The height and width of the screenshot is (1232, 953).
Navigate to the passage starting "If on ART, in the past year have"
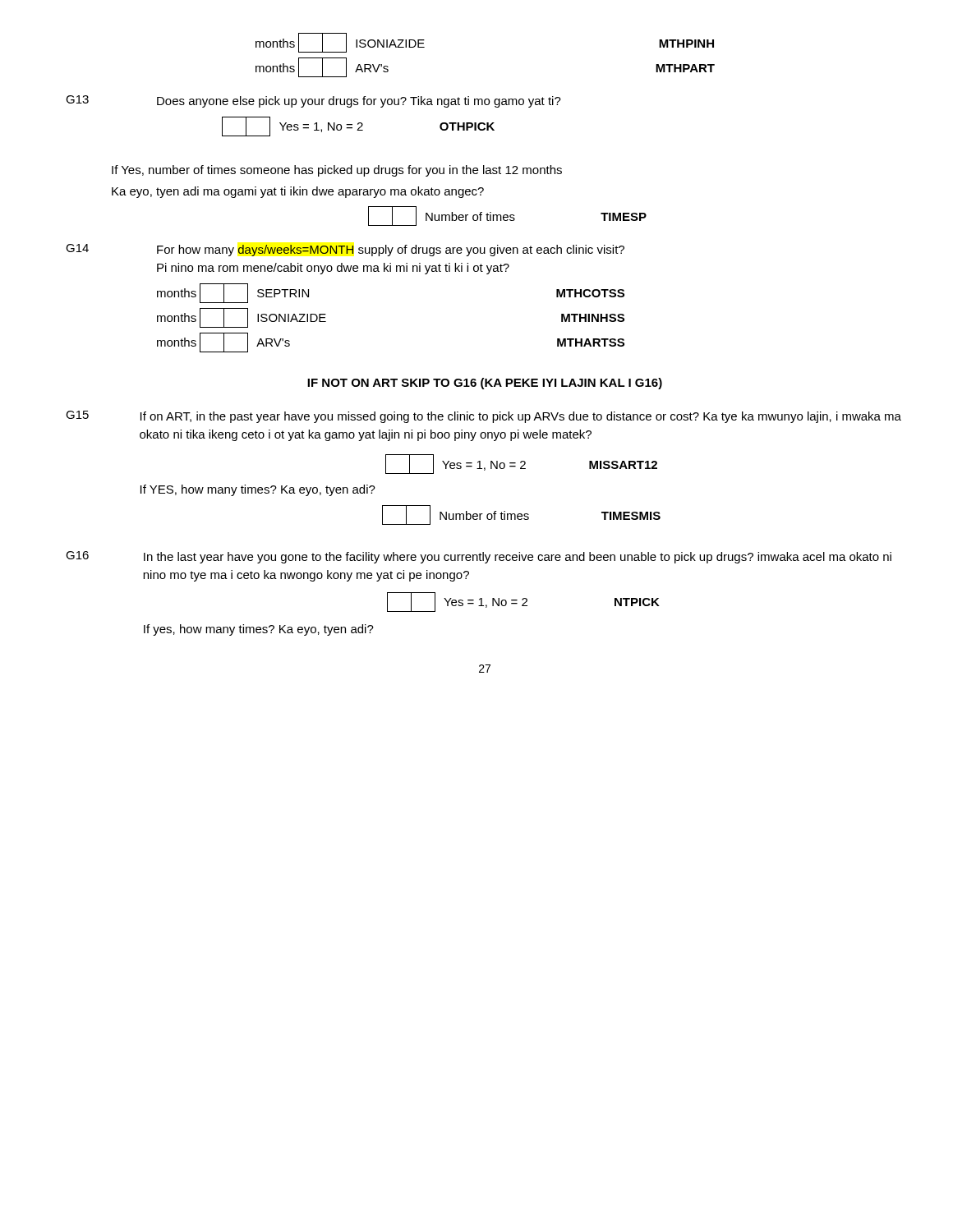coord(520,425)
